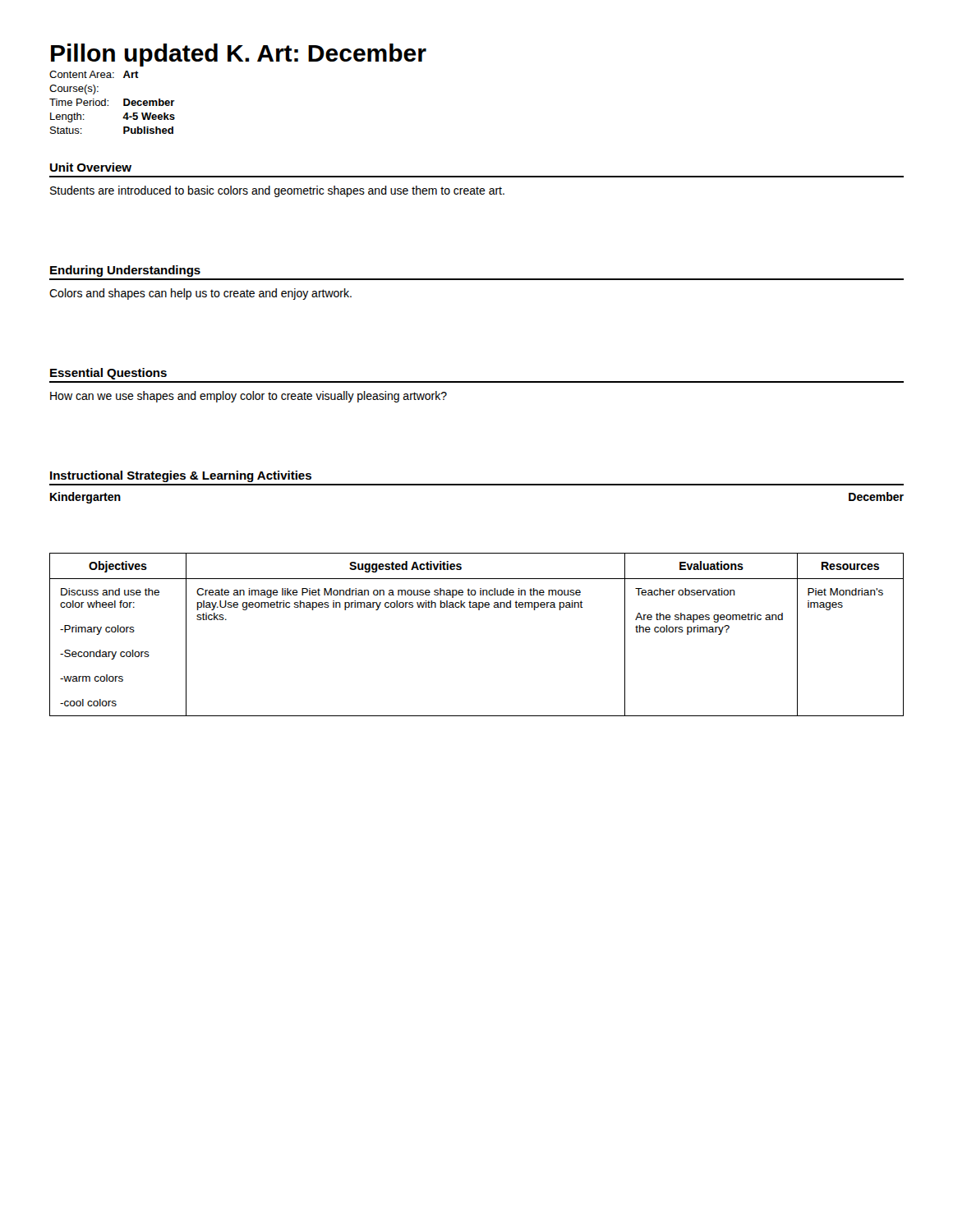Point to the text starting "Instructional Strategies & Learning"
Viewport: 953px width, 1232px height.
click(181, 475)
